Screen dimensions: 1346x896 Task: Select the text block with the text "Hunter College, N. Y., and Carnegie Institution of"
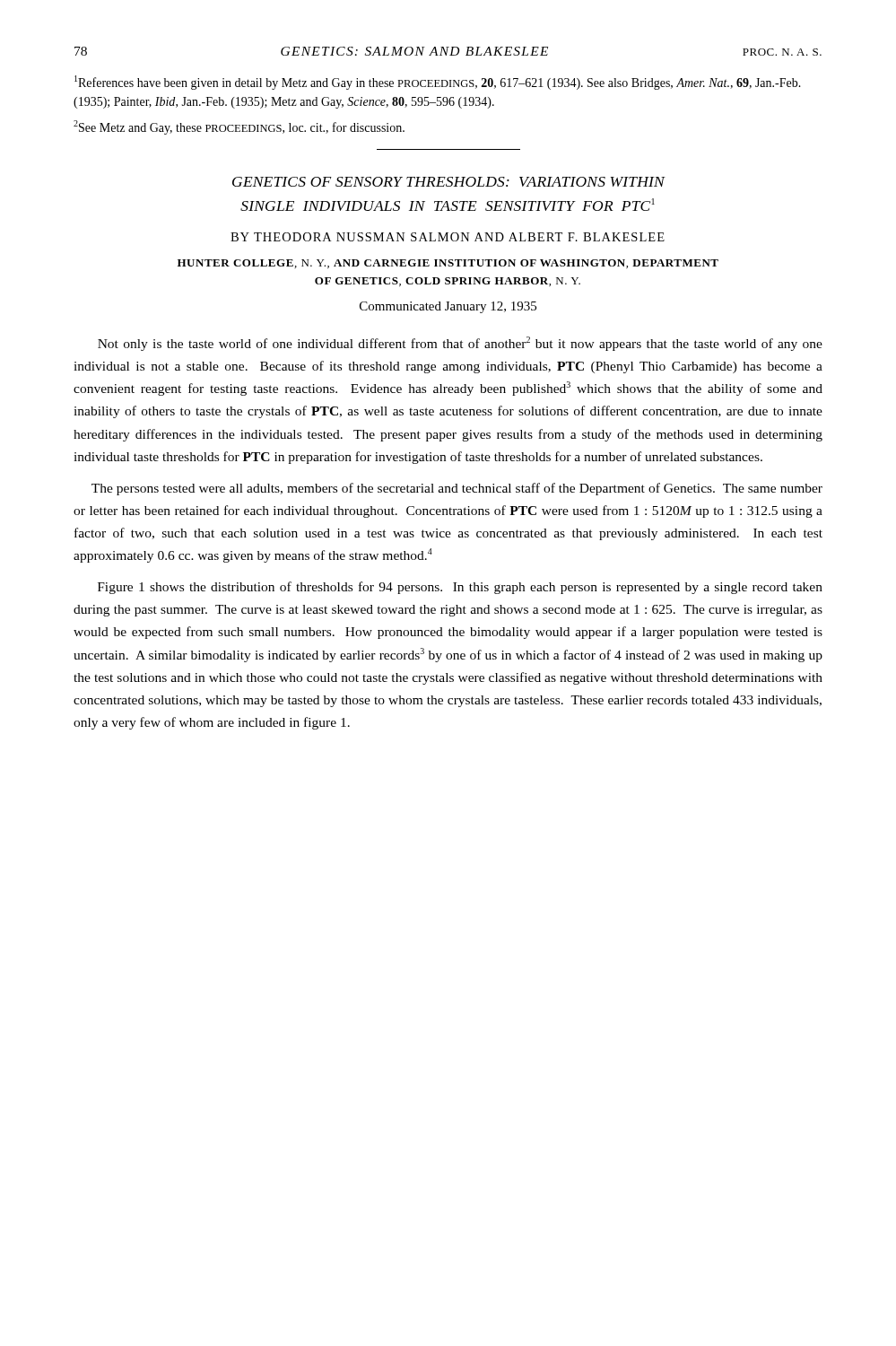click(448, 271)
